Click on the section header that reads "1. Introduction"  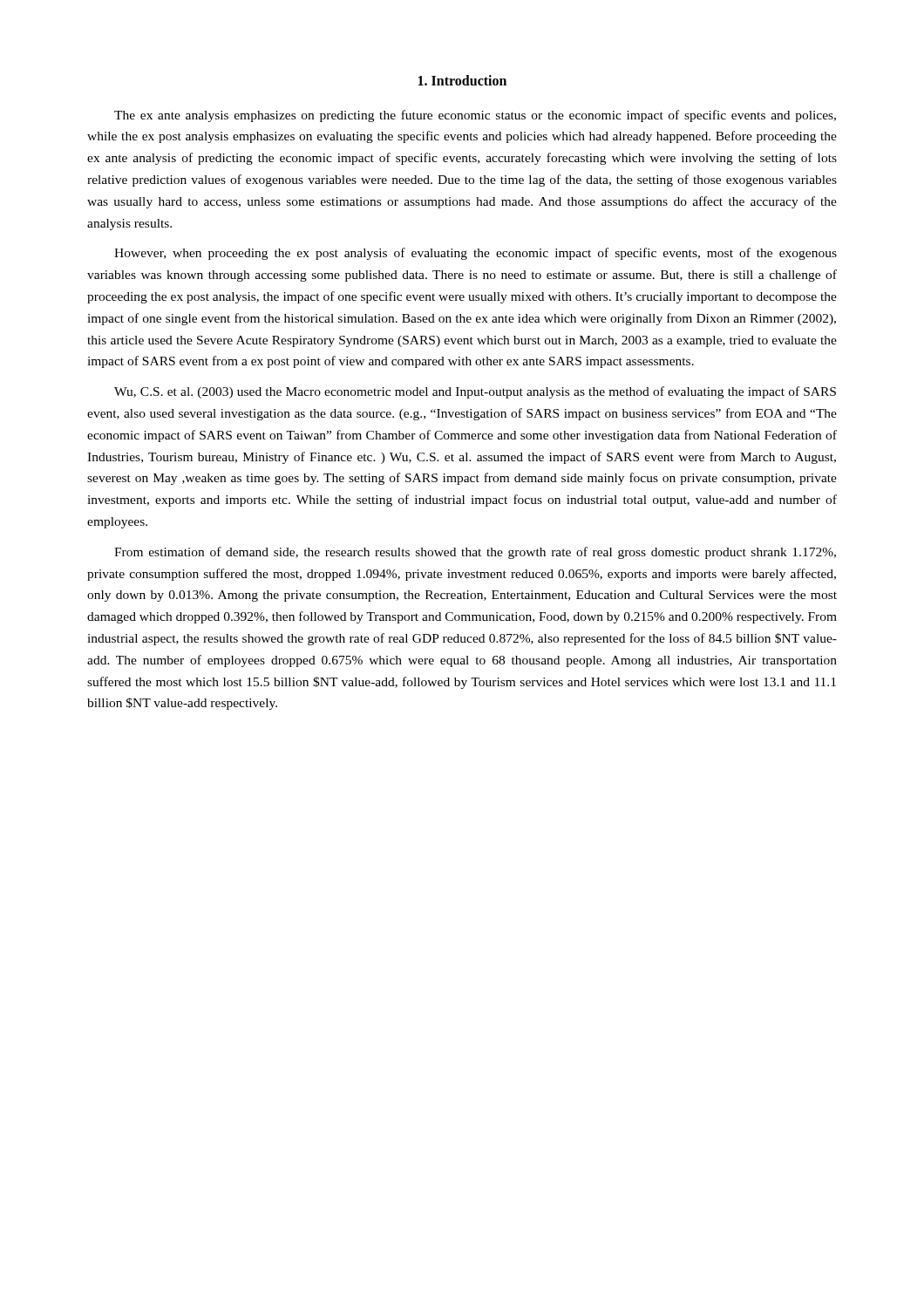pos(462,81)
